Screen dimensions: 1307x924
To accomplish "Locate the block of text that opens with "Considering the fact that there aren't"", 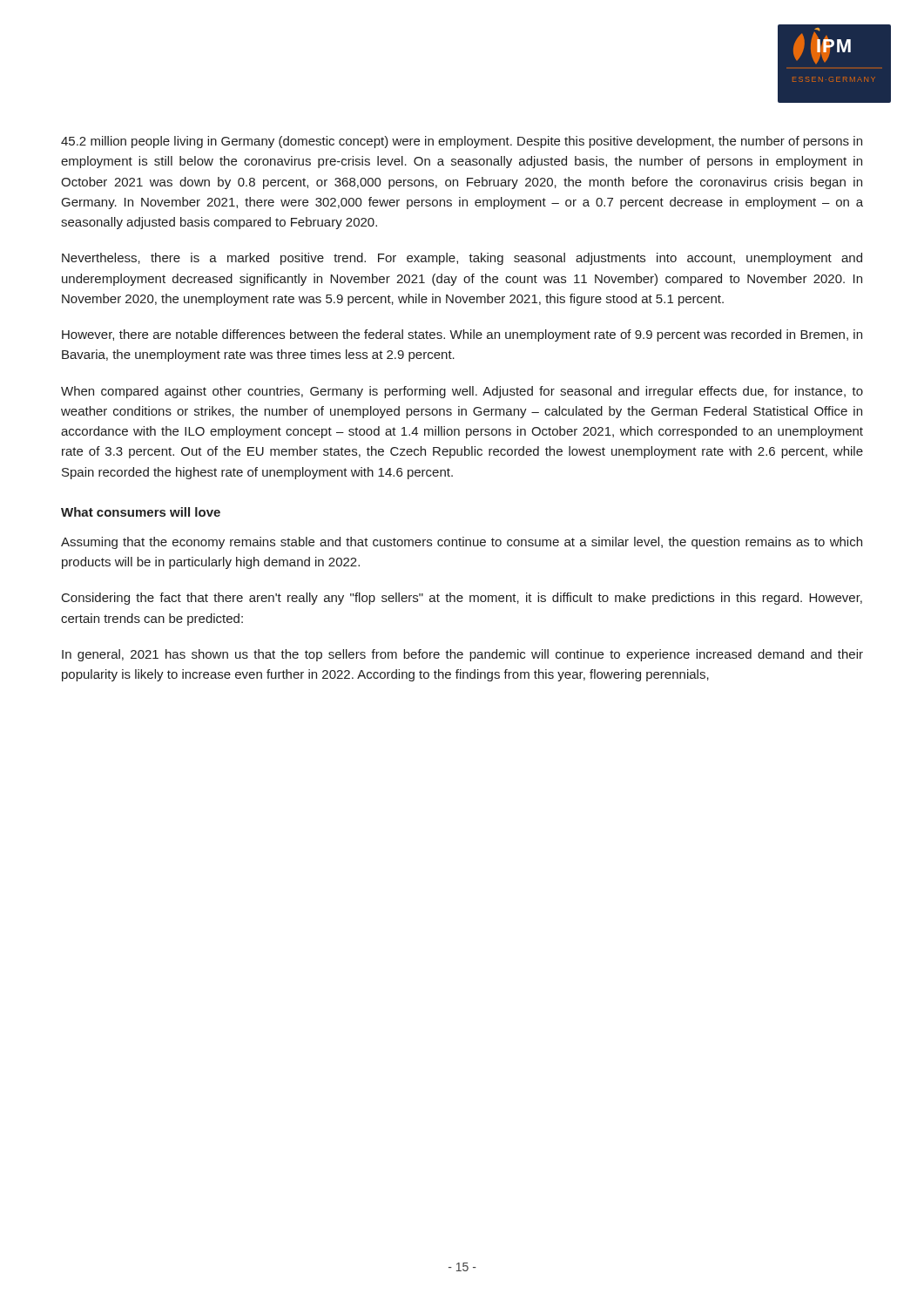I will click(x=462, y=608).
